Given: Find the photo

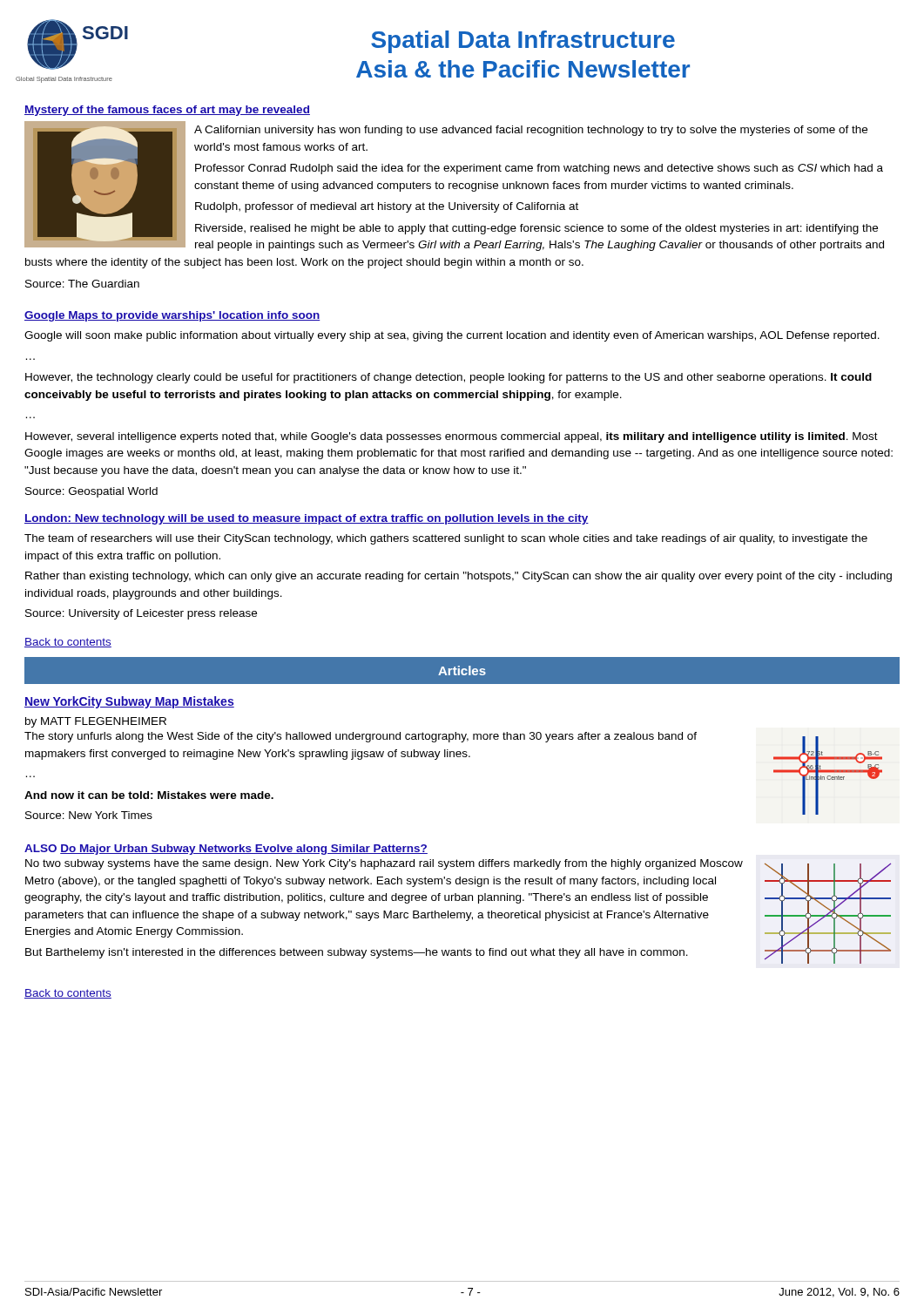Looking at the screenshot, I should click(x=105, y=184).
